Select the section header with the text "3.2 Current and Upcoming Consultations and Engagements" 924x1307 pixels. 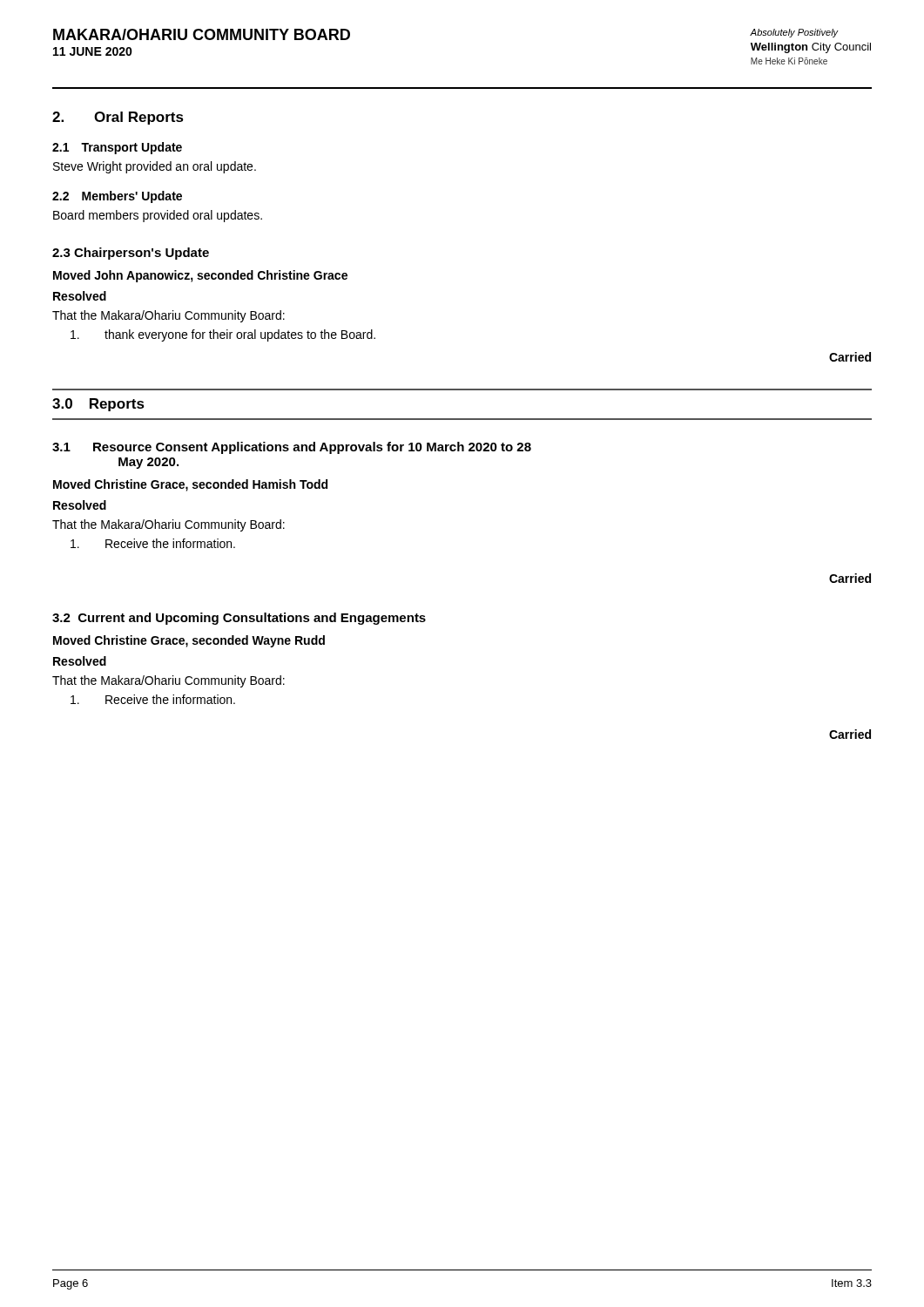click(239, 617)
